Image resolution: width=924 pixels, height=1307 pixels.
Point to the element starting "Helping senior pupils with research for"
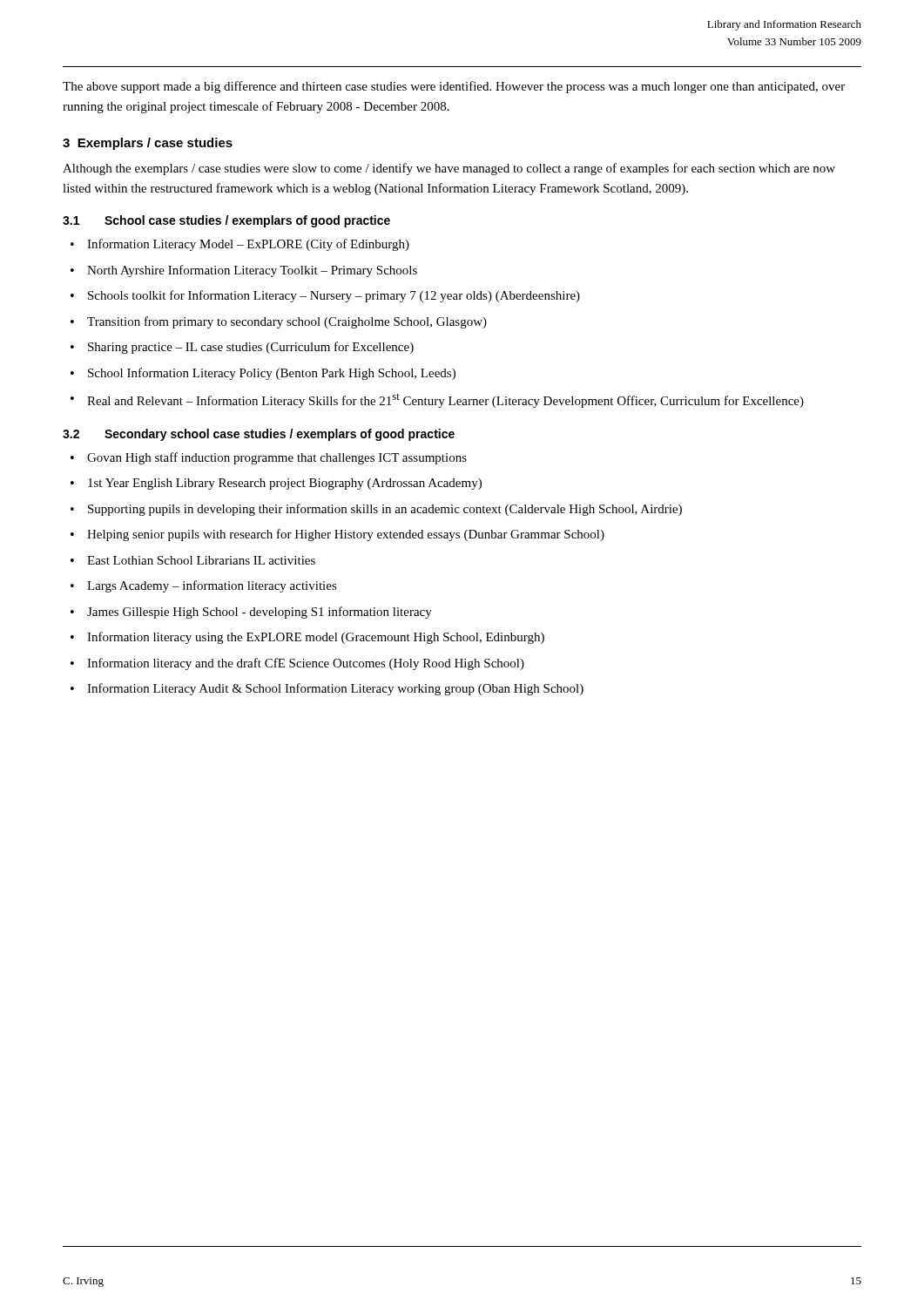coord(346,534)
